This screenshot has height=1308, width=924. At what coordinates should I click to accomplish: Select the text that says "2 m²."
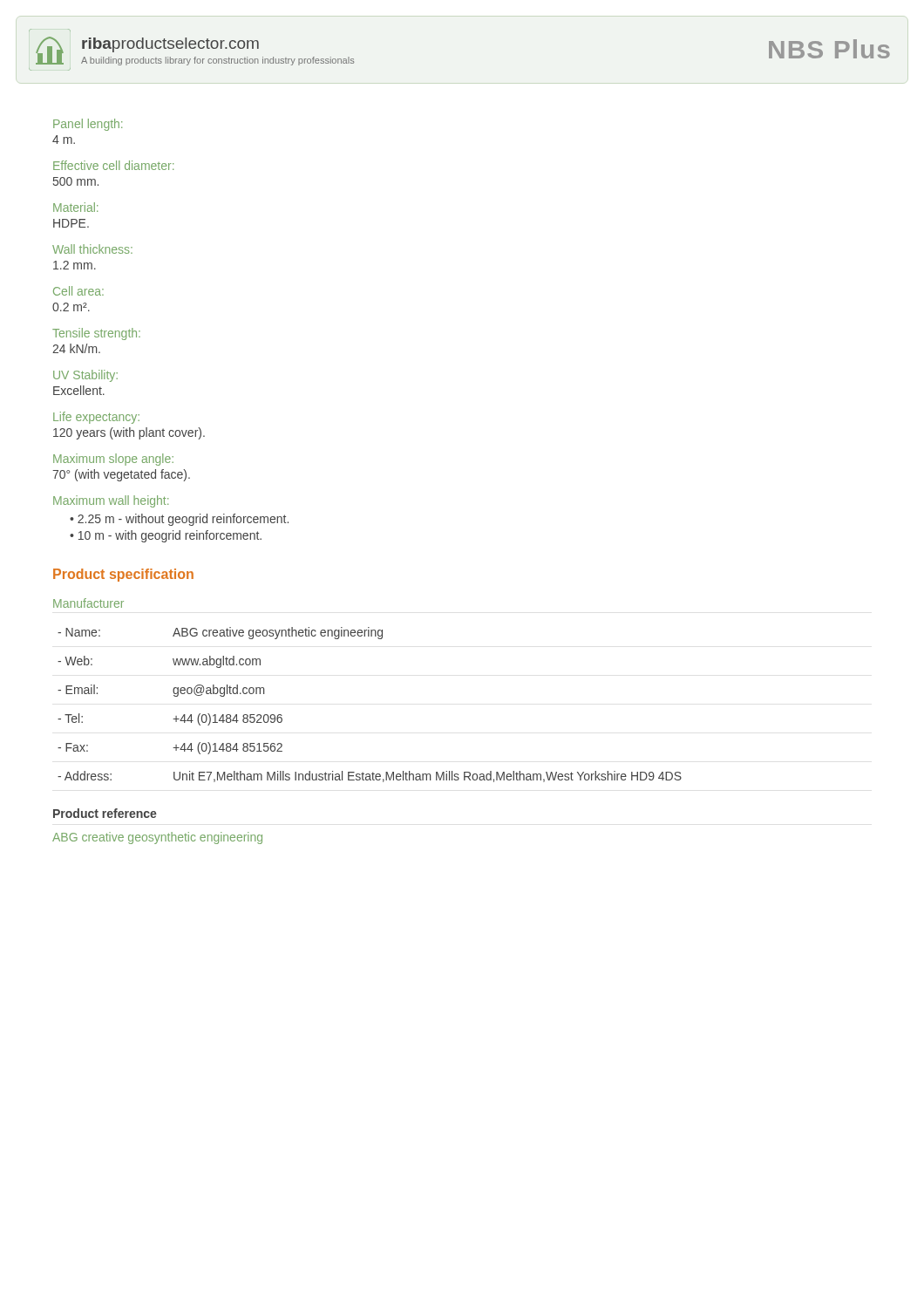[x=71, y=307]
